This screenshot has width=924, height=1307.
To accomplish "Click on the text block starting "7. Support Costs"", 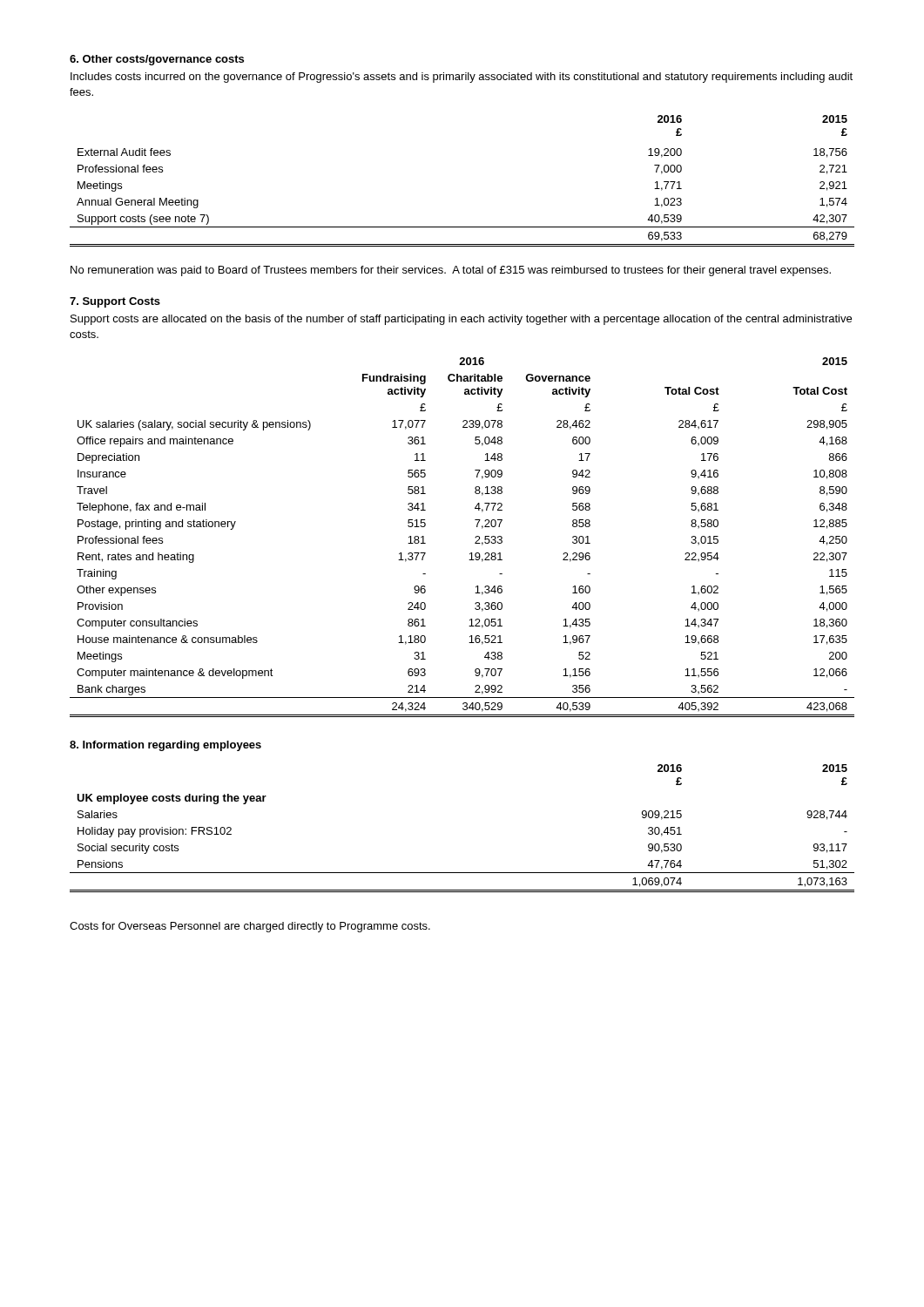I will pos(115,301).
